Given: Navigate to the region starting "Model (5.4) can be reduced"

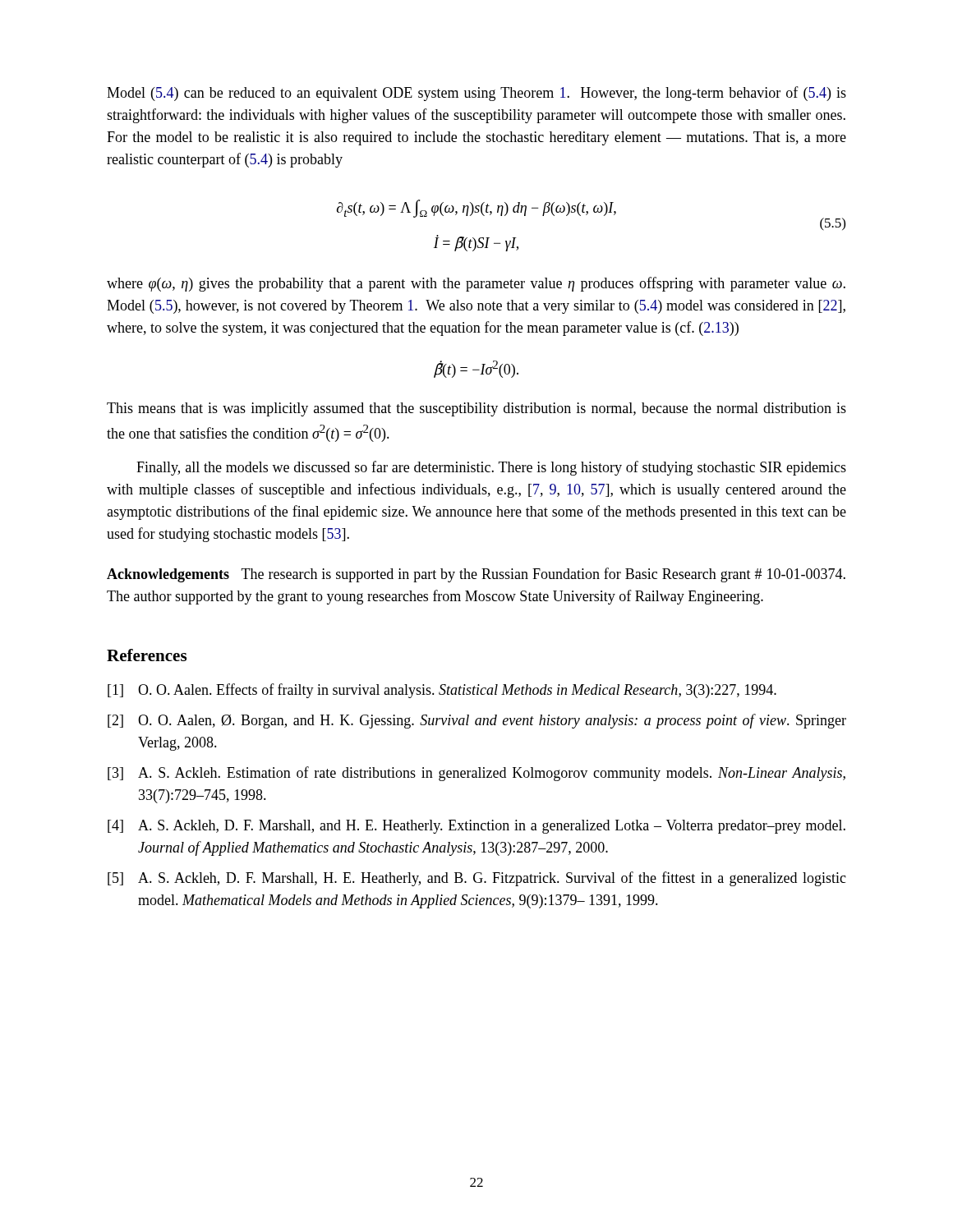Looking at the screenshot, I should pos(476,126).
